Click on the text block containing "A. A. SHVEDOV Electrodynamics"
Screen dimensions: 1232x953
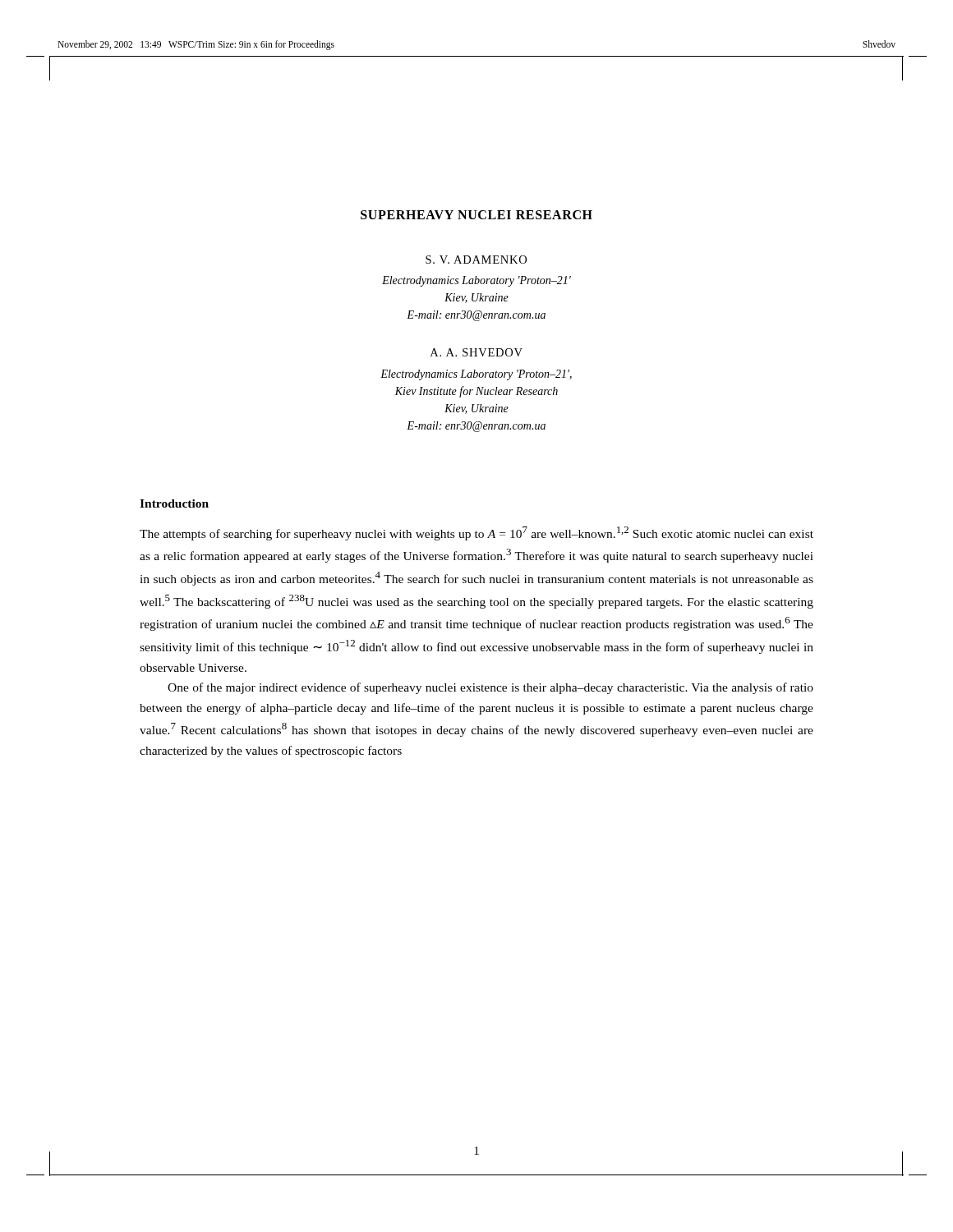[476, 389]
